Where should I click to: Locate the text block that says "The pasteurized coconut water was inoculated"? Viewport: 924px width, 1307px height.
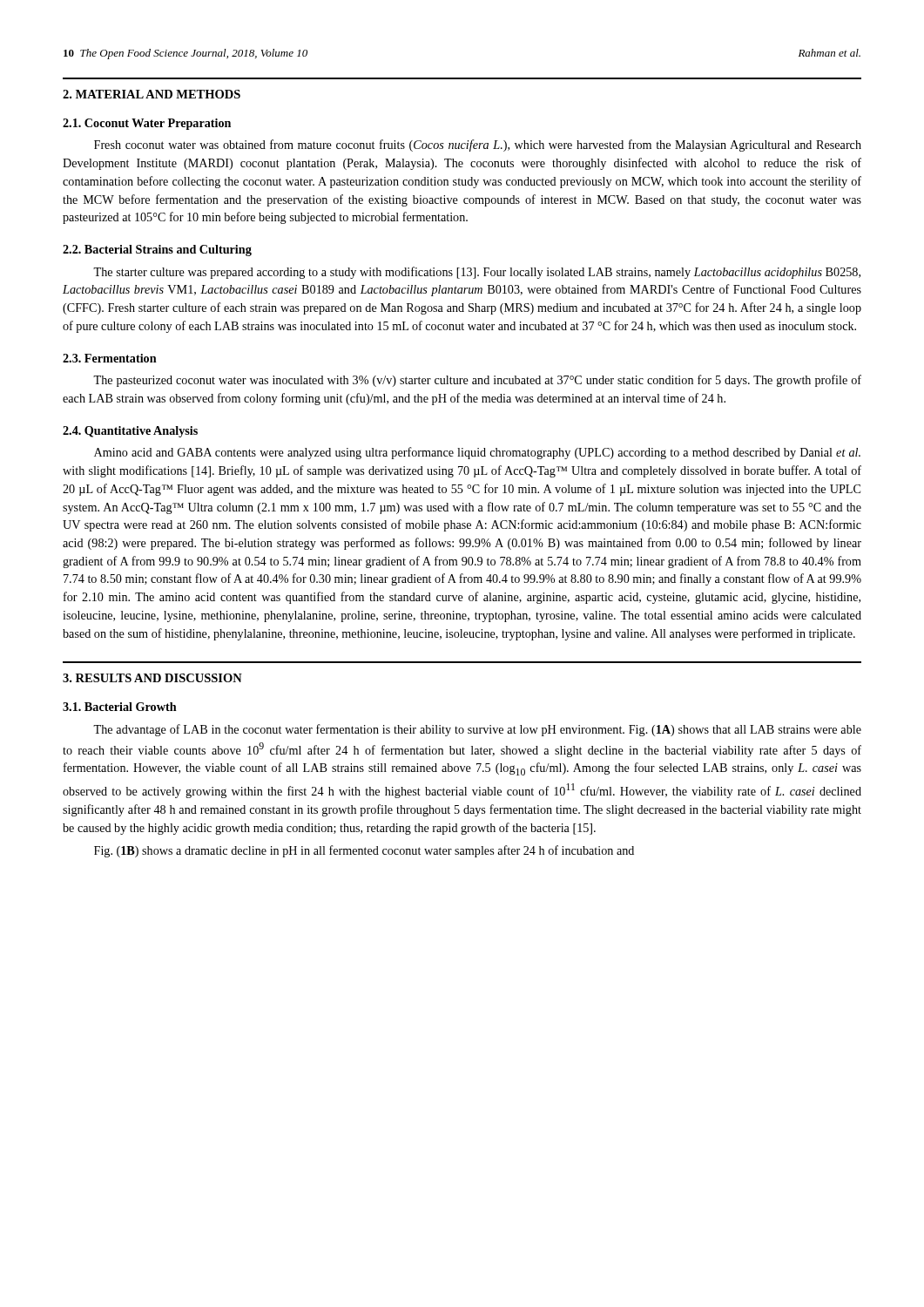click(462, 389)
